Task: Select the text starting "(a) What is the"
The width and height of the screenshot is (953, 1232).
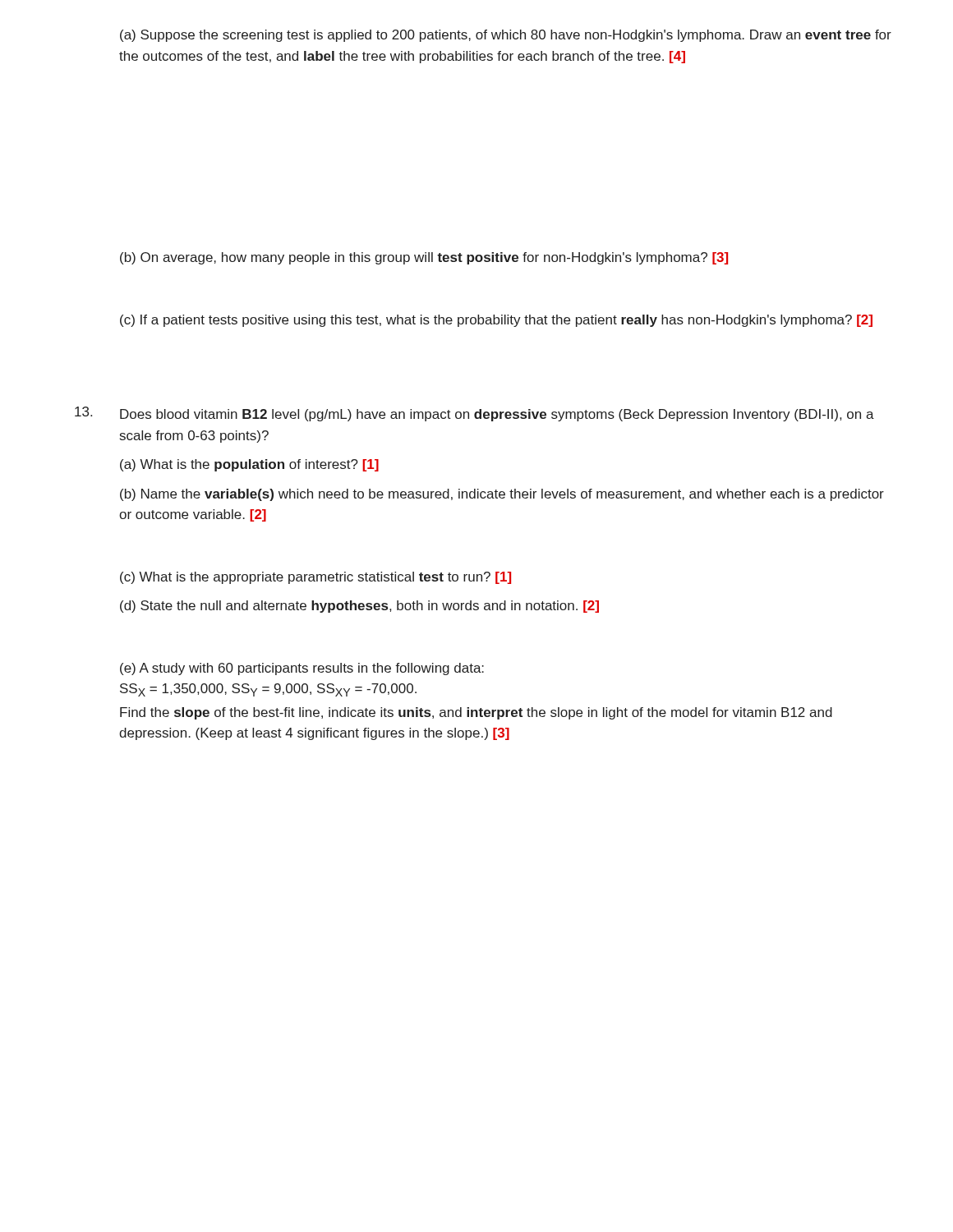Action: (249, 465)
